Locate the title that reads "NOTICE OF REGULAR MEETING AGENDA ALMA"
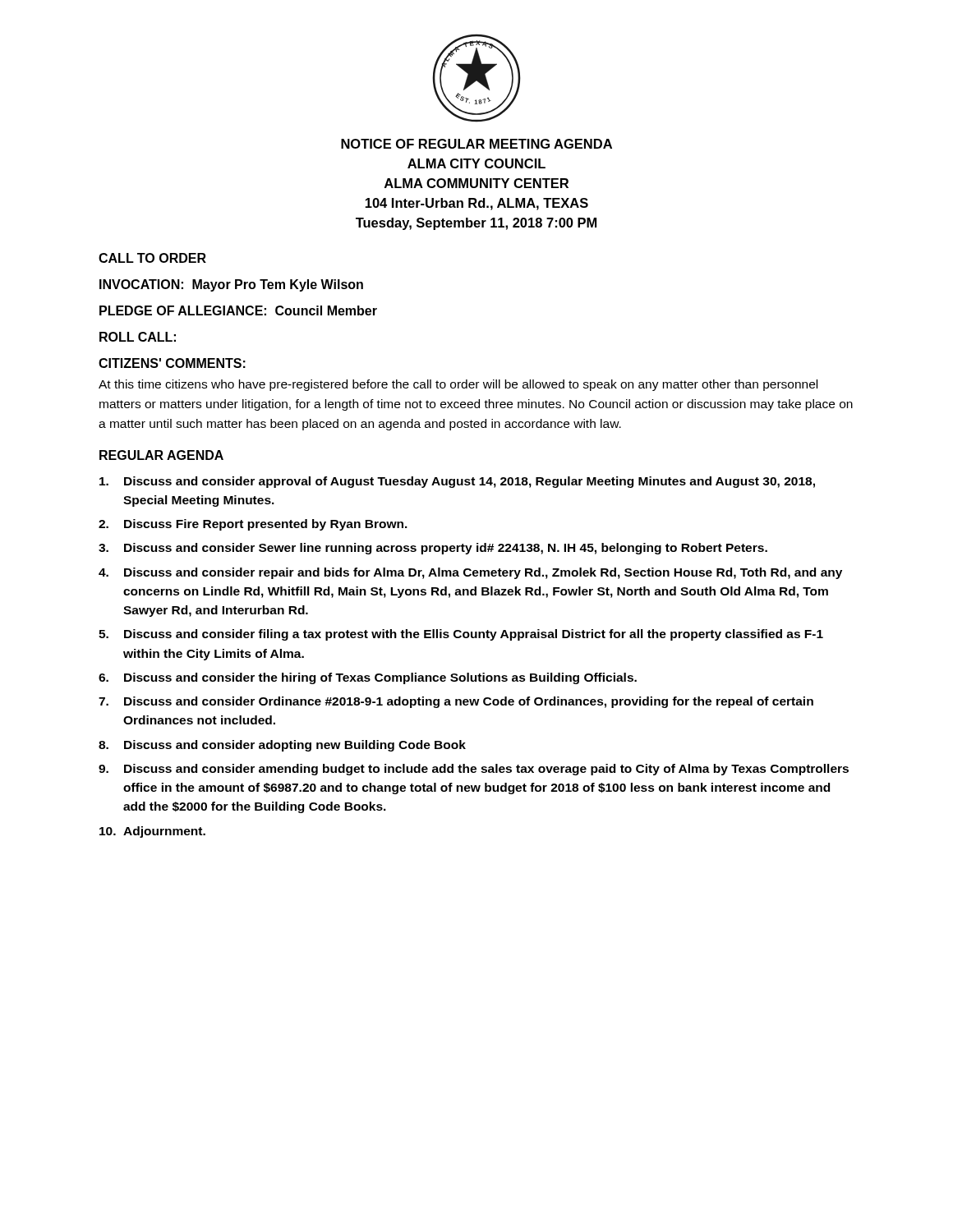The width and height of the screenshot is (953, 1232). pos(476,184)
